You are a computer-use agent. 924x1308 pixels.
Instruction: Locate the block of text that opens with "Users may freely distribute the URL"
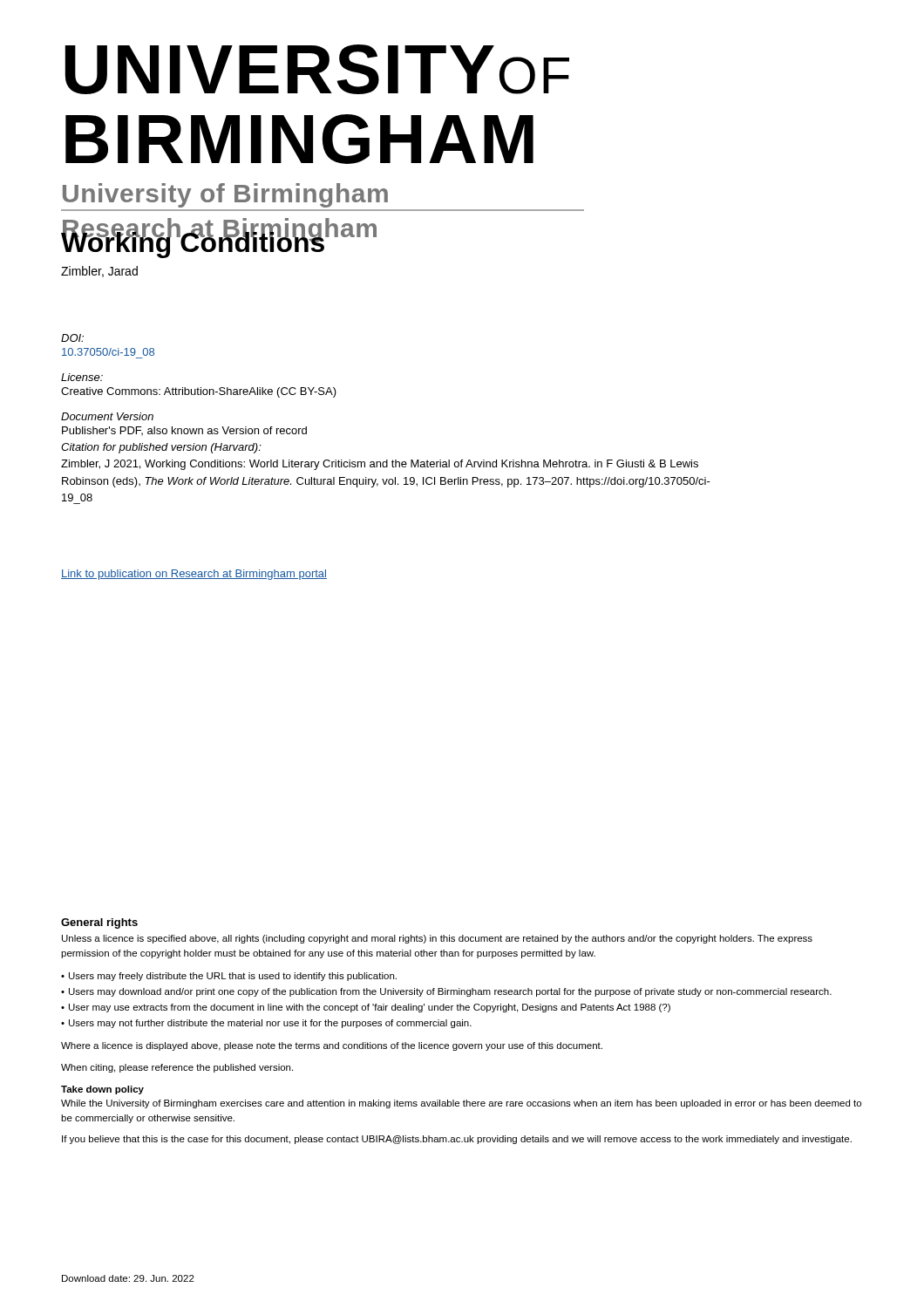point(233,975)
